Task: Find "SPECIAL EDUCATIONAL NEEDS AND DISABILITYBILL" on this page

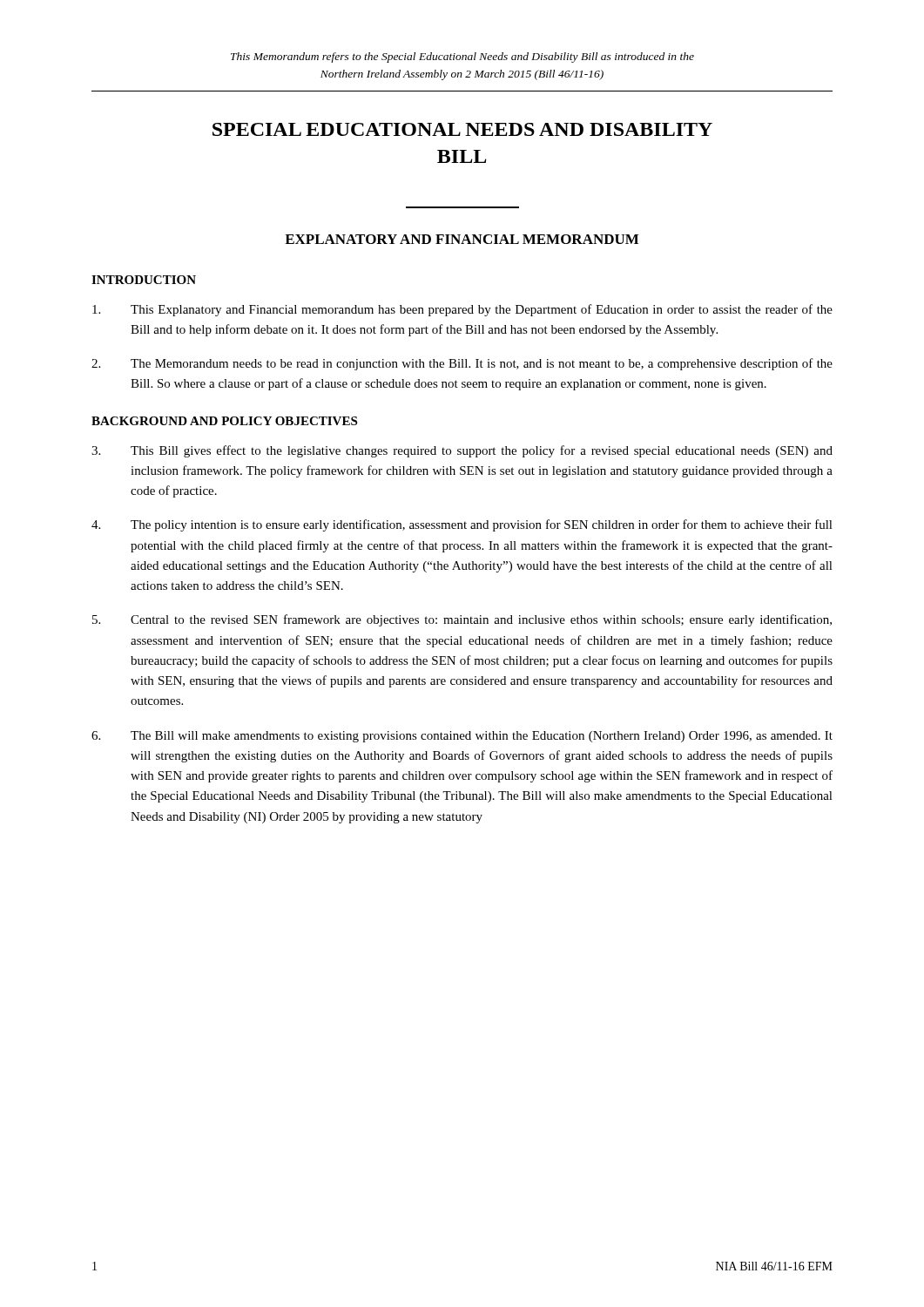Action: [462, 143]
